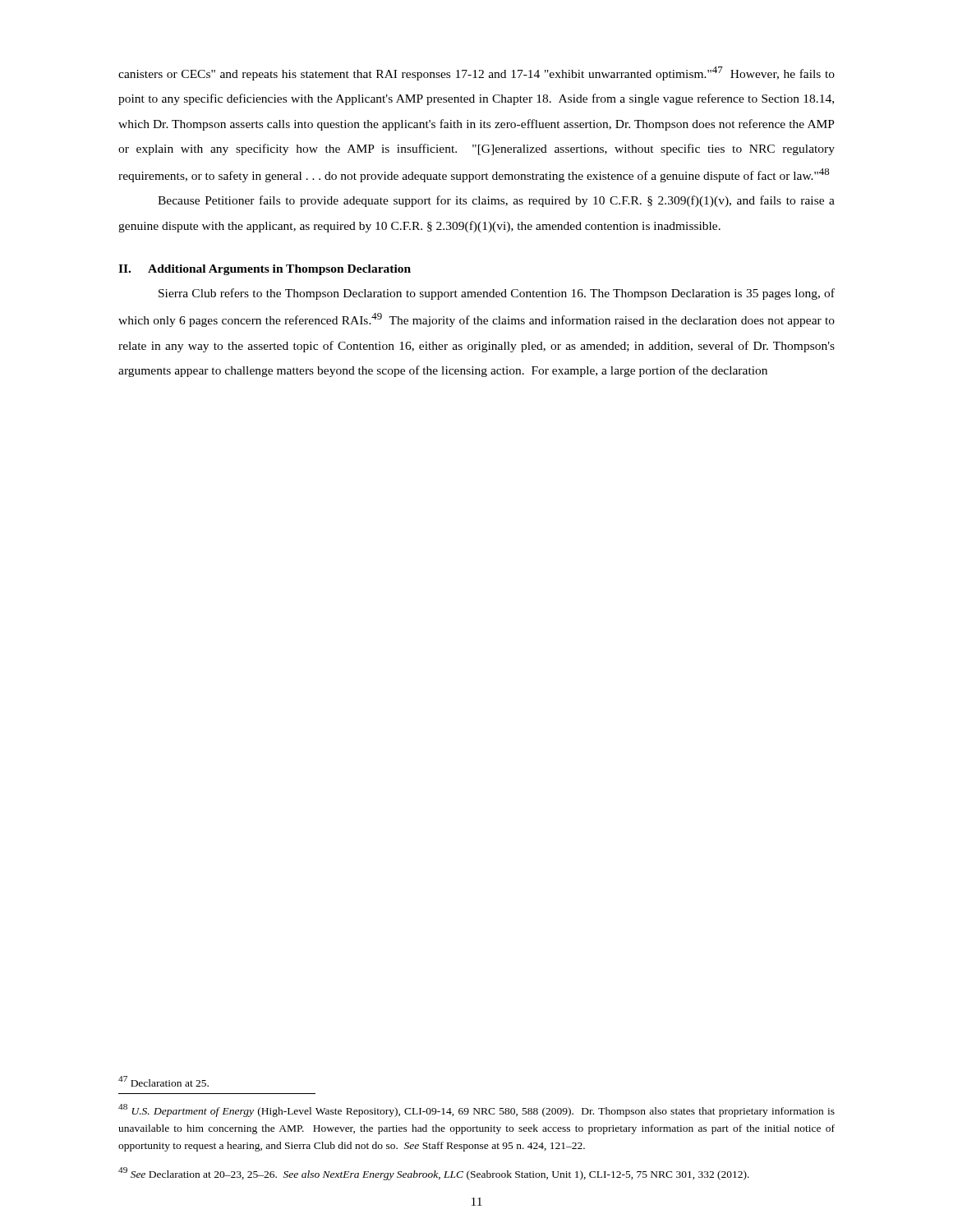Locate the section header that says "II. Additional Arguments in Thompson Declaration"
Viewport: 953px width, 1232px height.
click(x=265, y=269)
